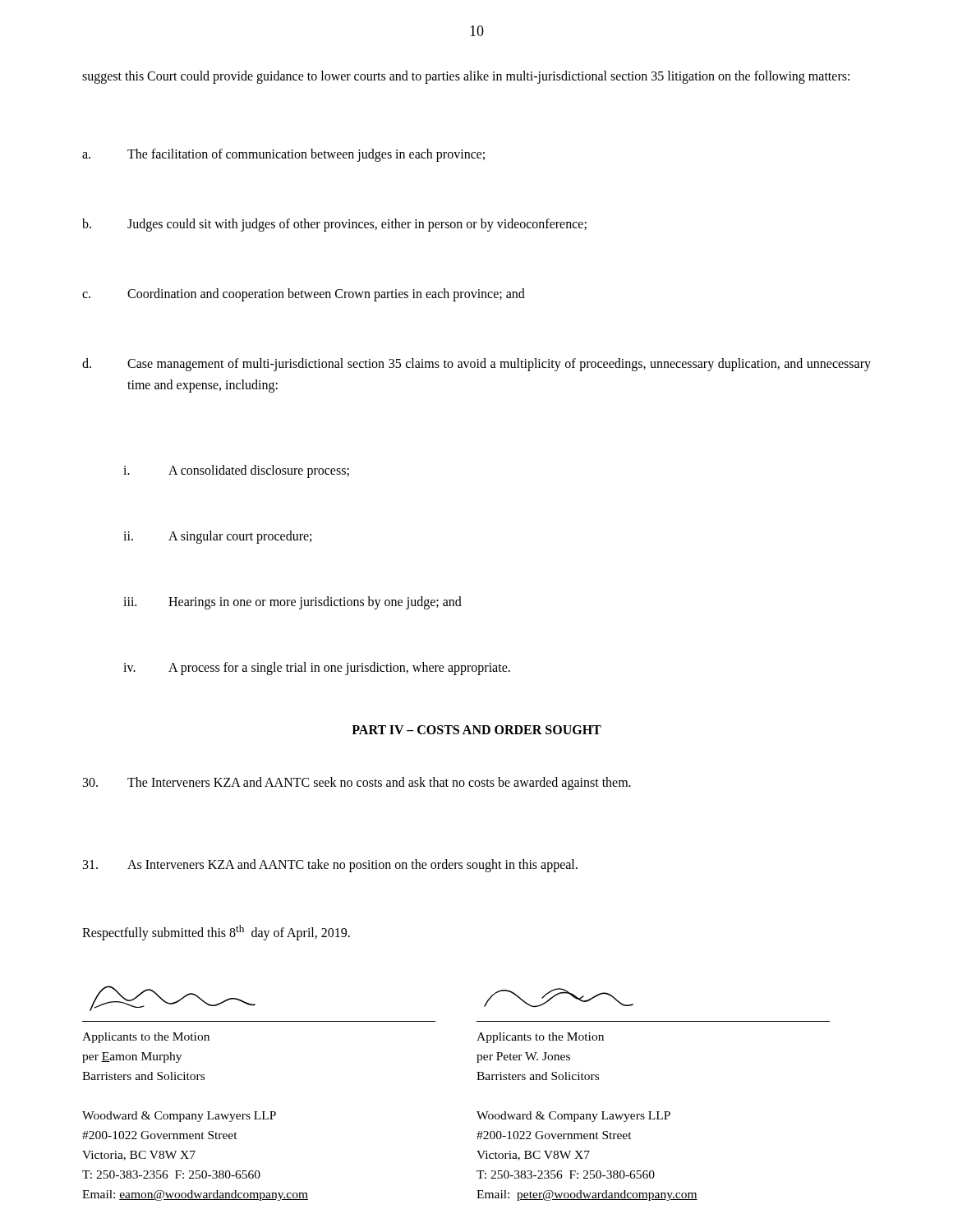Find the element starting "Applicants to the Motion per Eamon"
953x1232 pixels.
195,1115
